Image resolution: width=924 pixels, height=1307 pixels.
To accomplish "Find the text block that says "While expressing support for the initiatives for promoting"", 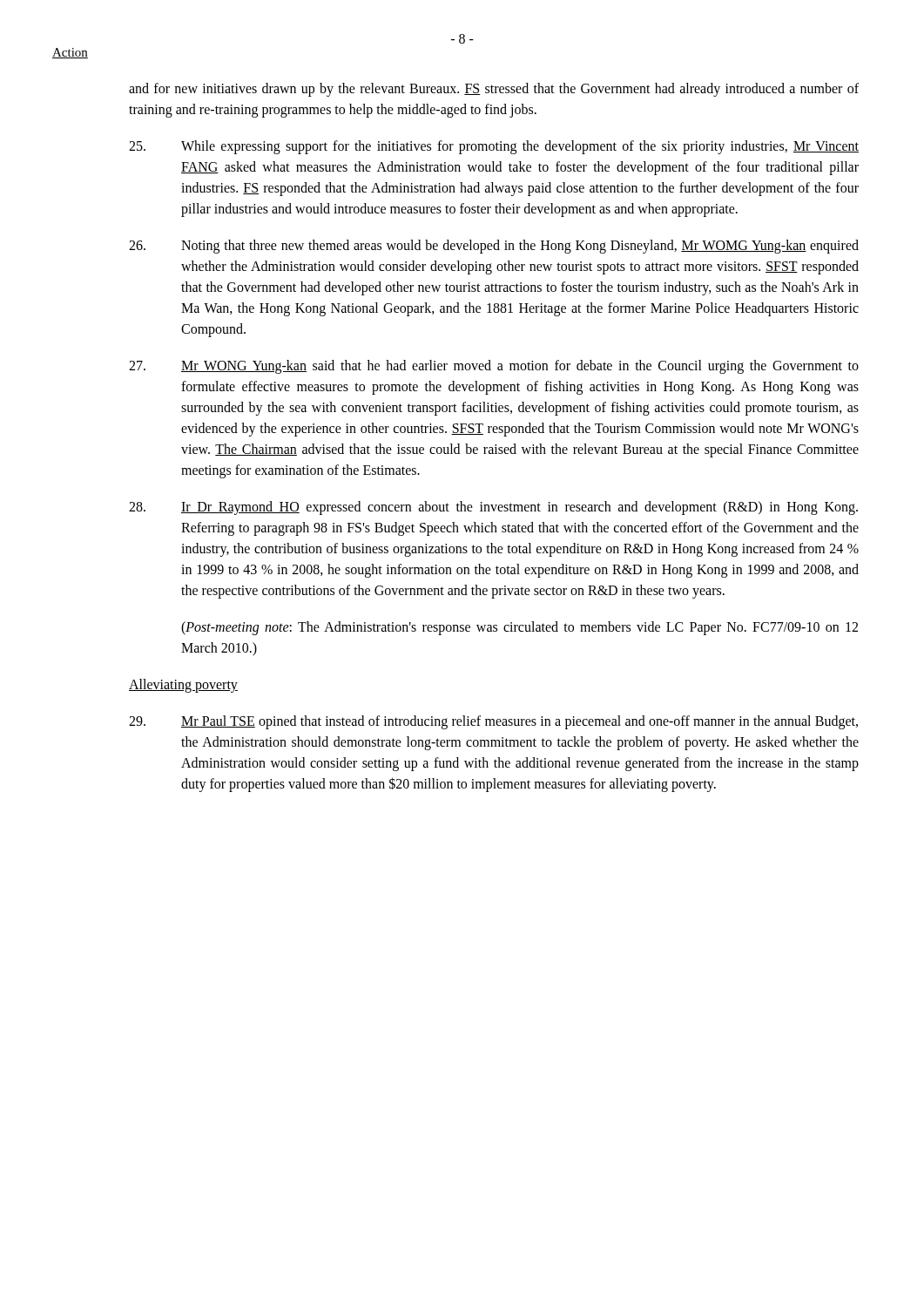I will point(494,178).
